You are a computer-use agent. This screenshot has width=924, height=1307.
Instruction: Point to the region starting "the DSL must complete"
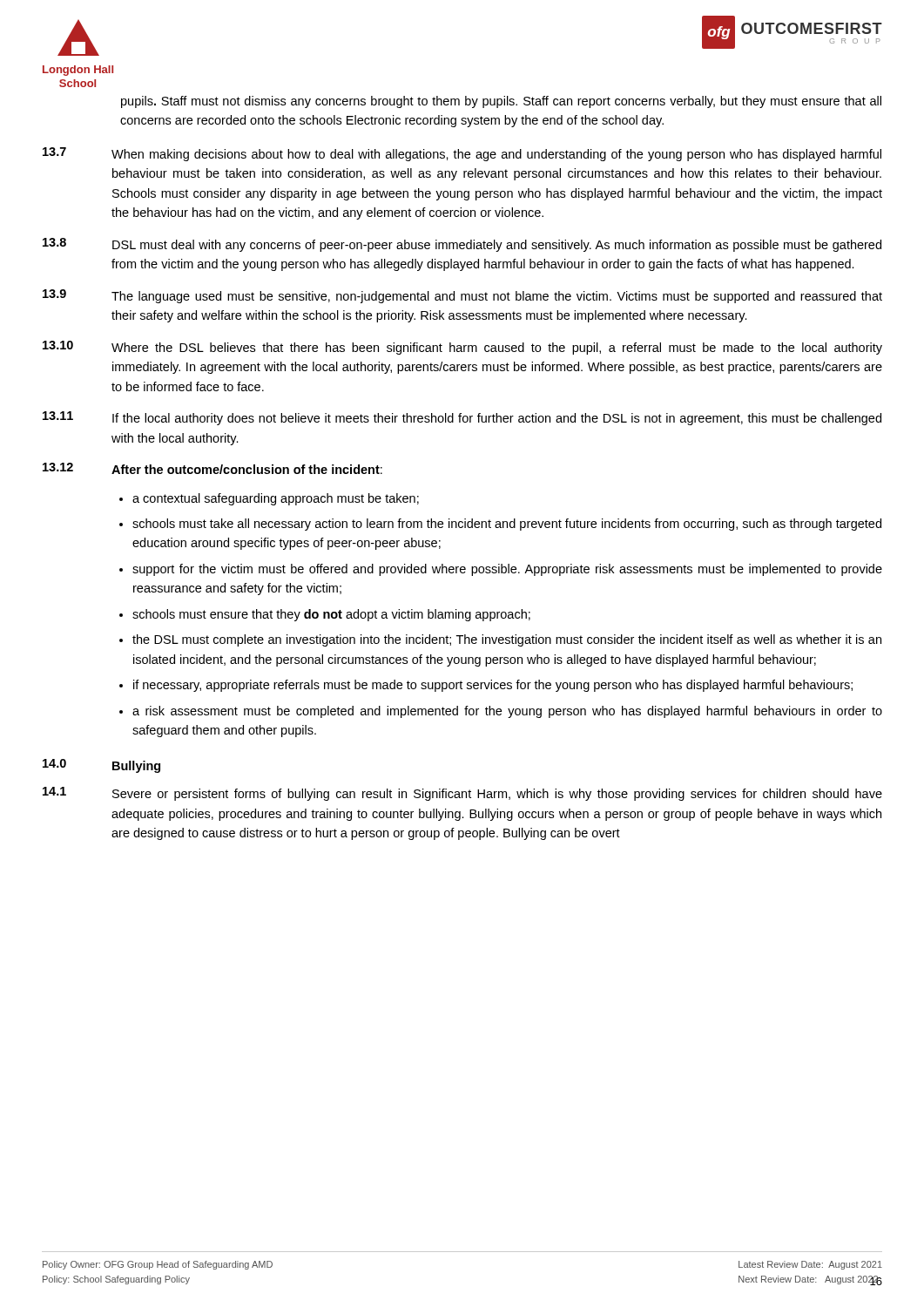coord(507,650)
